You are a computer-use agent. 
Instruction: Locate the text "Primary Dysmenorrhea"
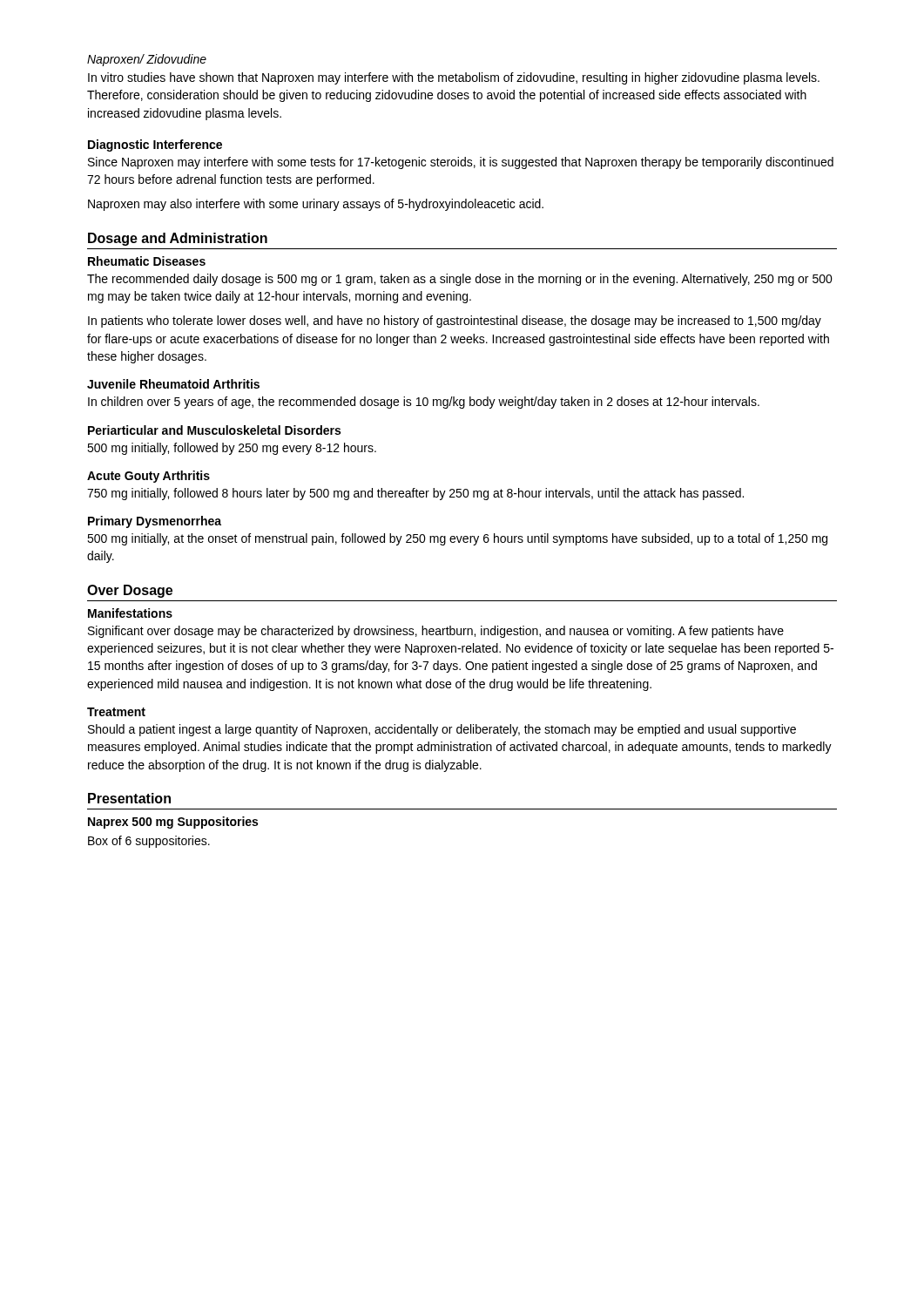point(154,521)
